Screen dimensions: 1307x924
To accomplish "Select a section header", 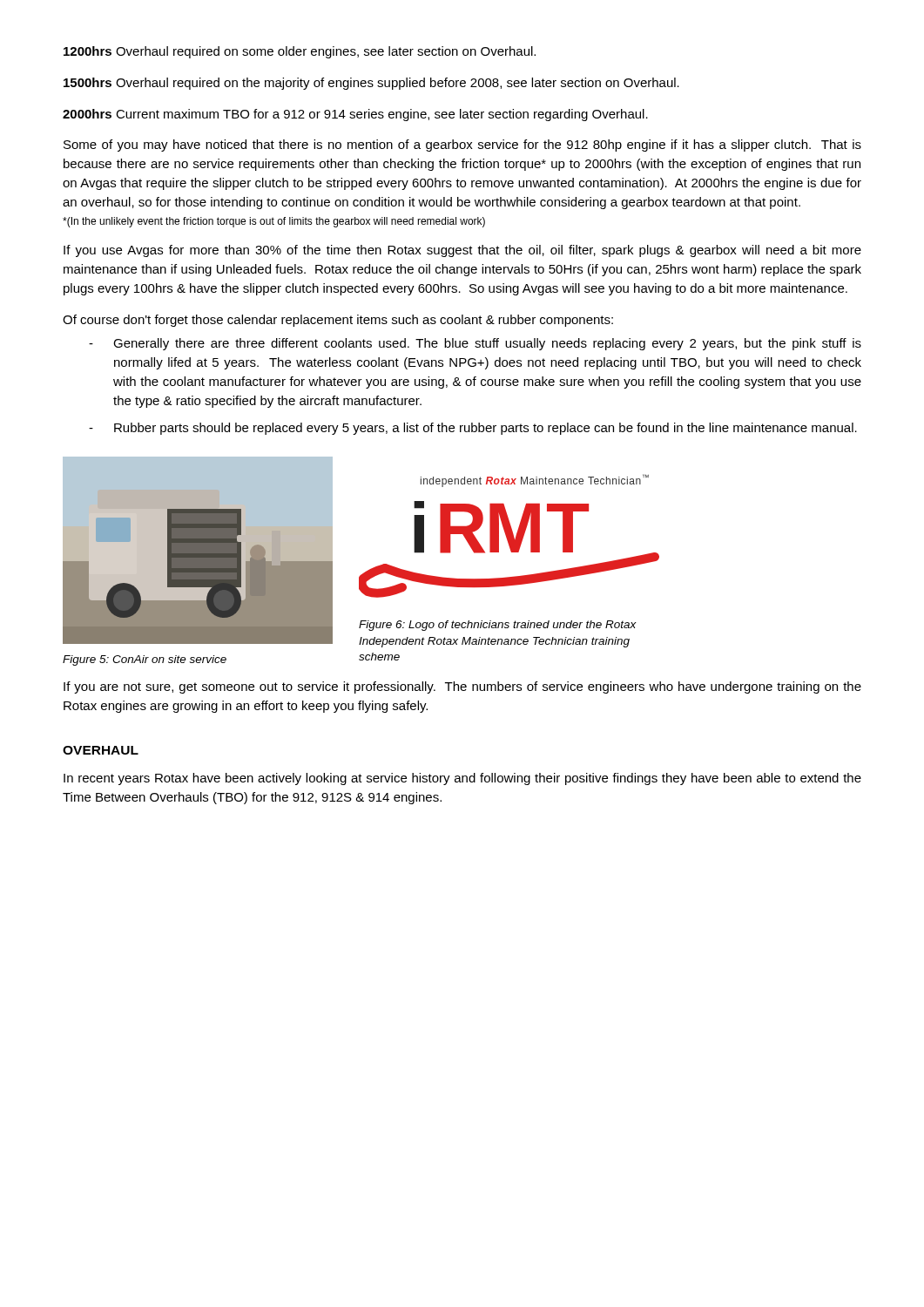I will (101, 750).
